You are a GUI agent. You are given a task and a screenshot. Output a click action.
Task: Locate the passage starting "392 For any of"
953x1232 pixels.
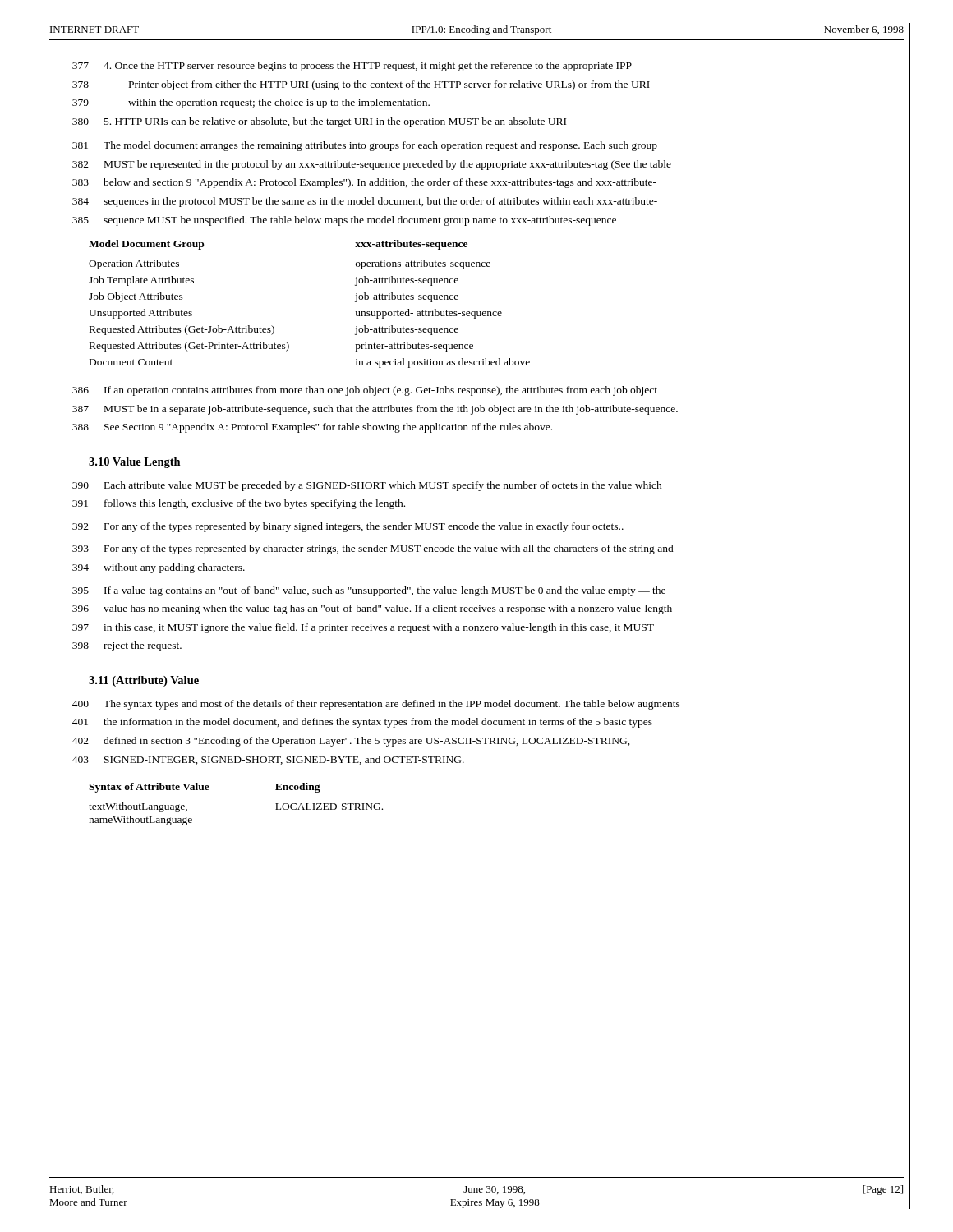pyautogui.click(x=476, y=526)
